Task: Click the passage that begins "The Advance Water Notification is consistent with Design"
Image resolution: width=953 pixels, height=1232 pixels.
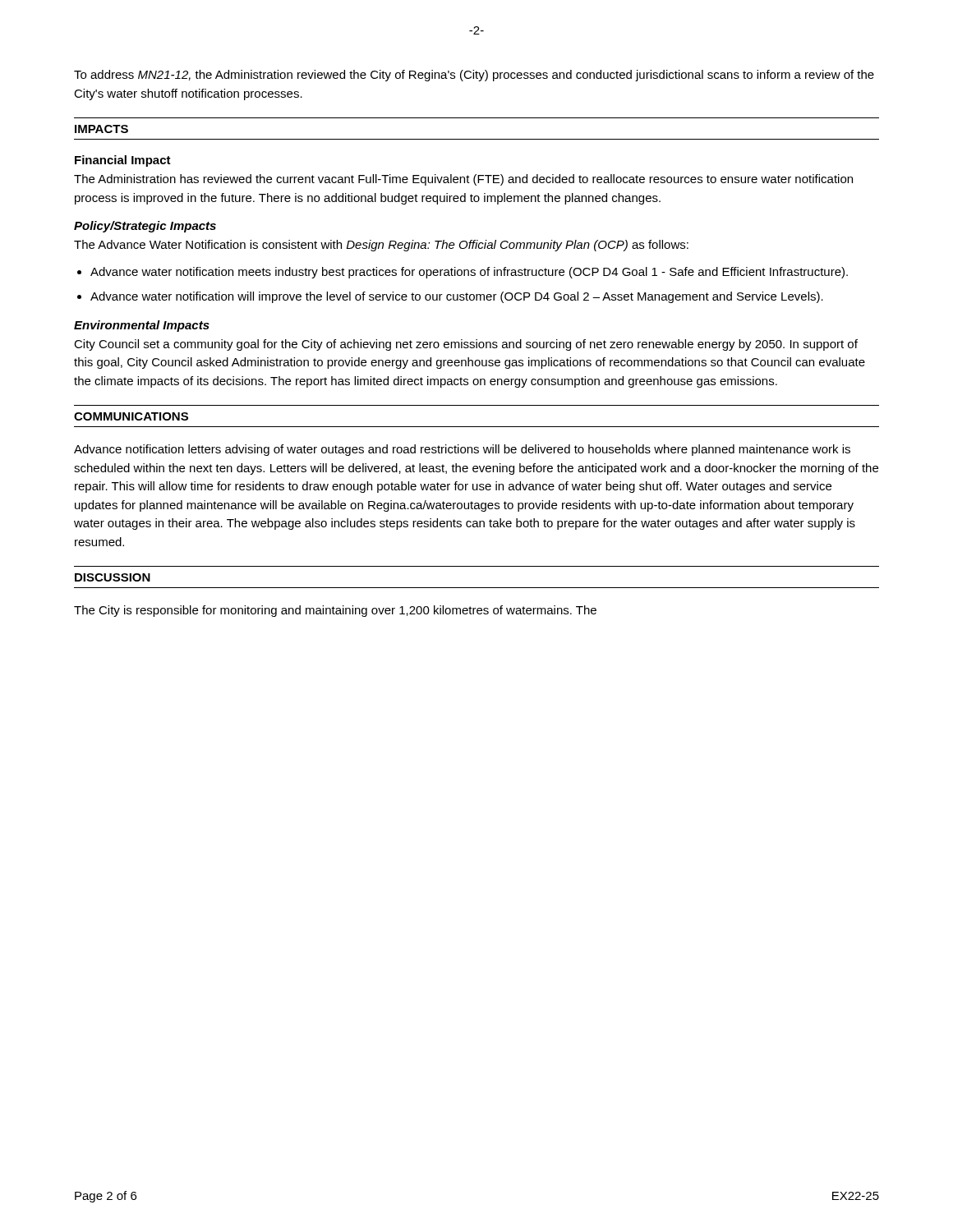Action: (x=382, y=244)
